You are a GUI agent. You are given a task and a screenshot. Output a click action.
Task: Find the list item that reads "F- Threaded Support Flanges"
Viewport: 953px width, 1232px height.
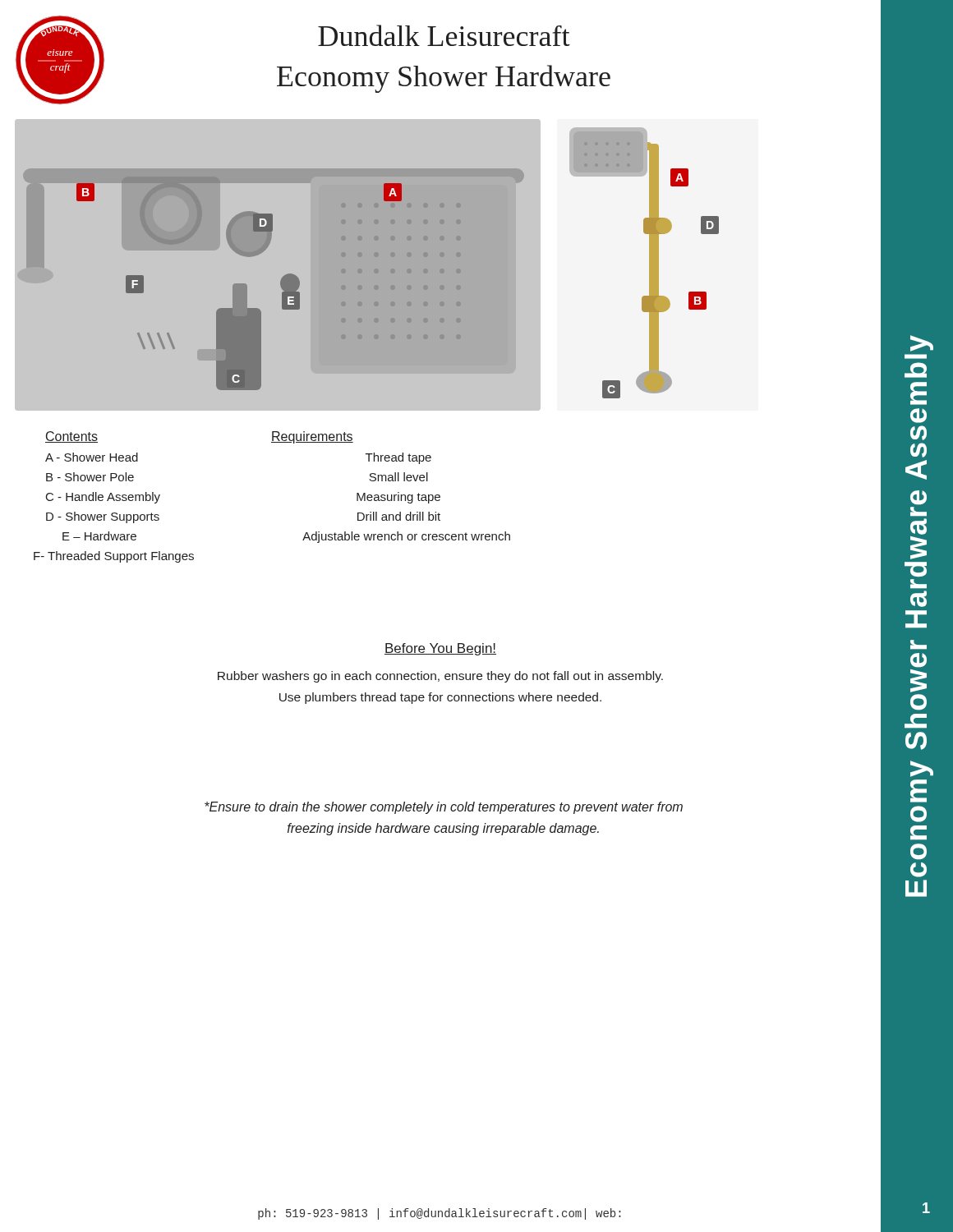tap(114, 556)
